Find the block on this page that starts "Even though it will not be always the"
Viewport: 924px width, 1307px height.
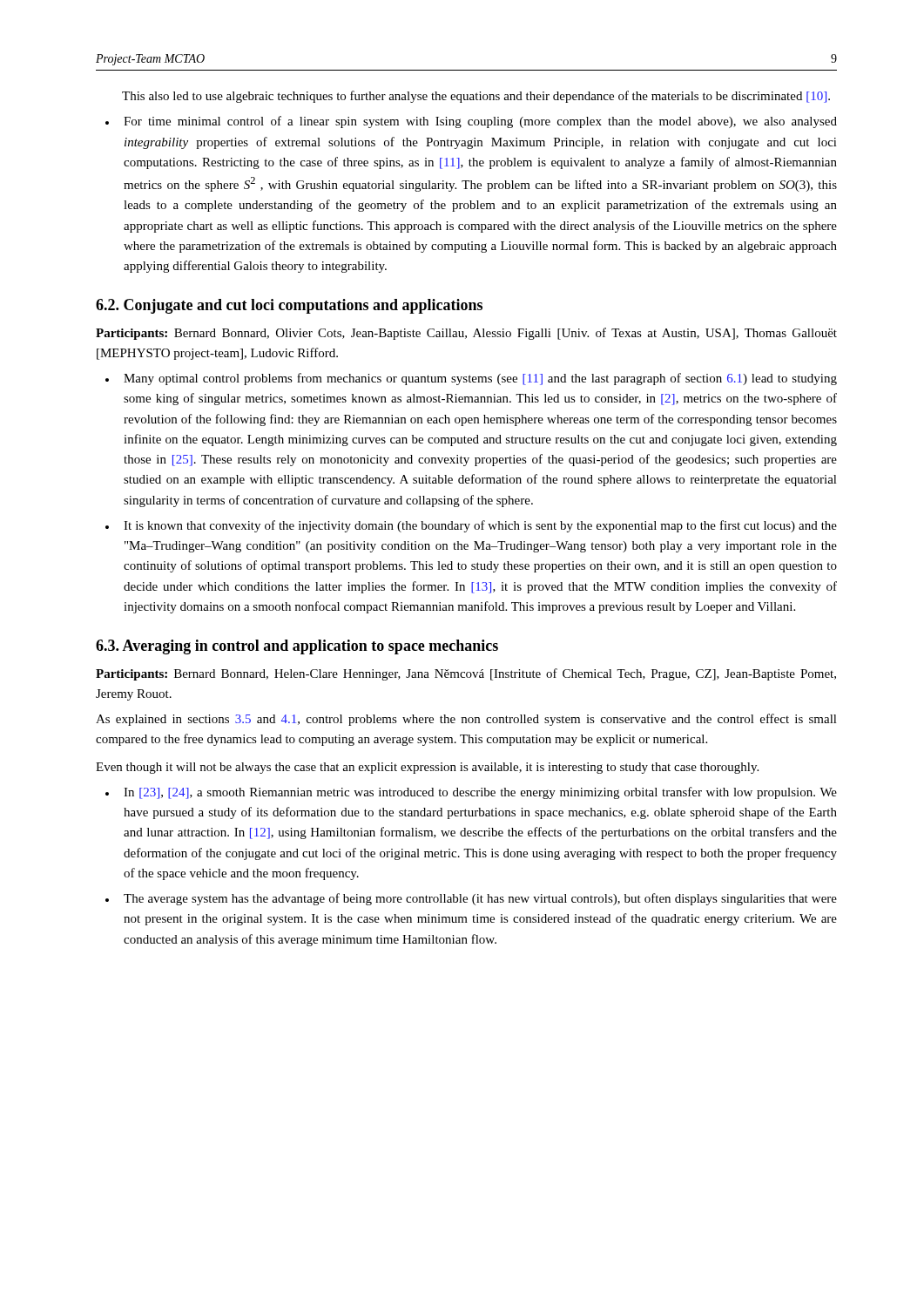428,766
